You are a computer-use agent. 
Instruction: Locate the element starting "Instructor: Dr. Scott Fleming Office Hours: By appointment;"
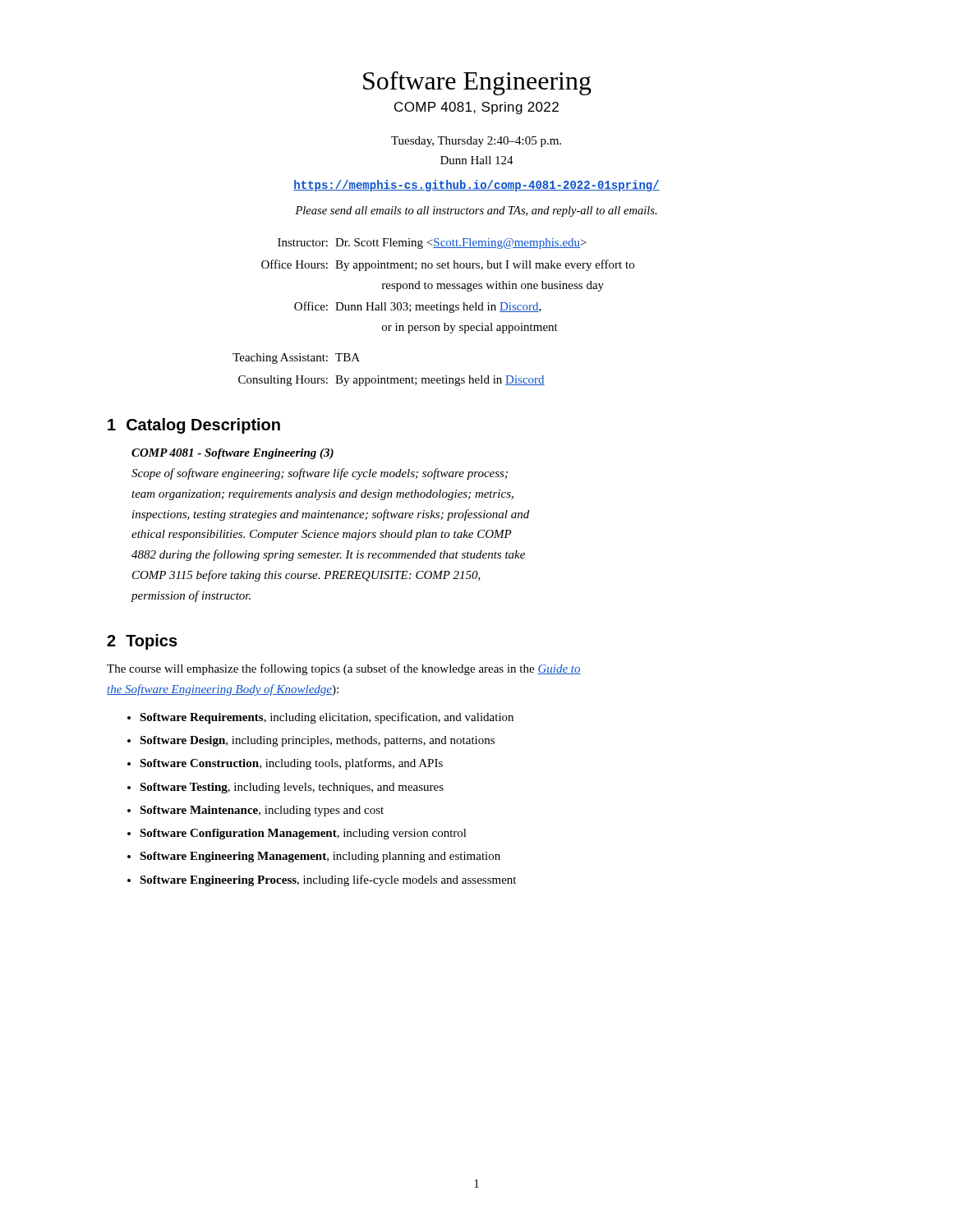(x=476, y=311)
